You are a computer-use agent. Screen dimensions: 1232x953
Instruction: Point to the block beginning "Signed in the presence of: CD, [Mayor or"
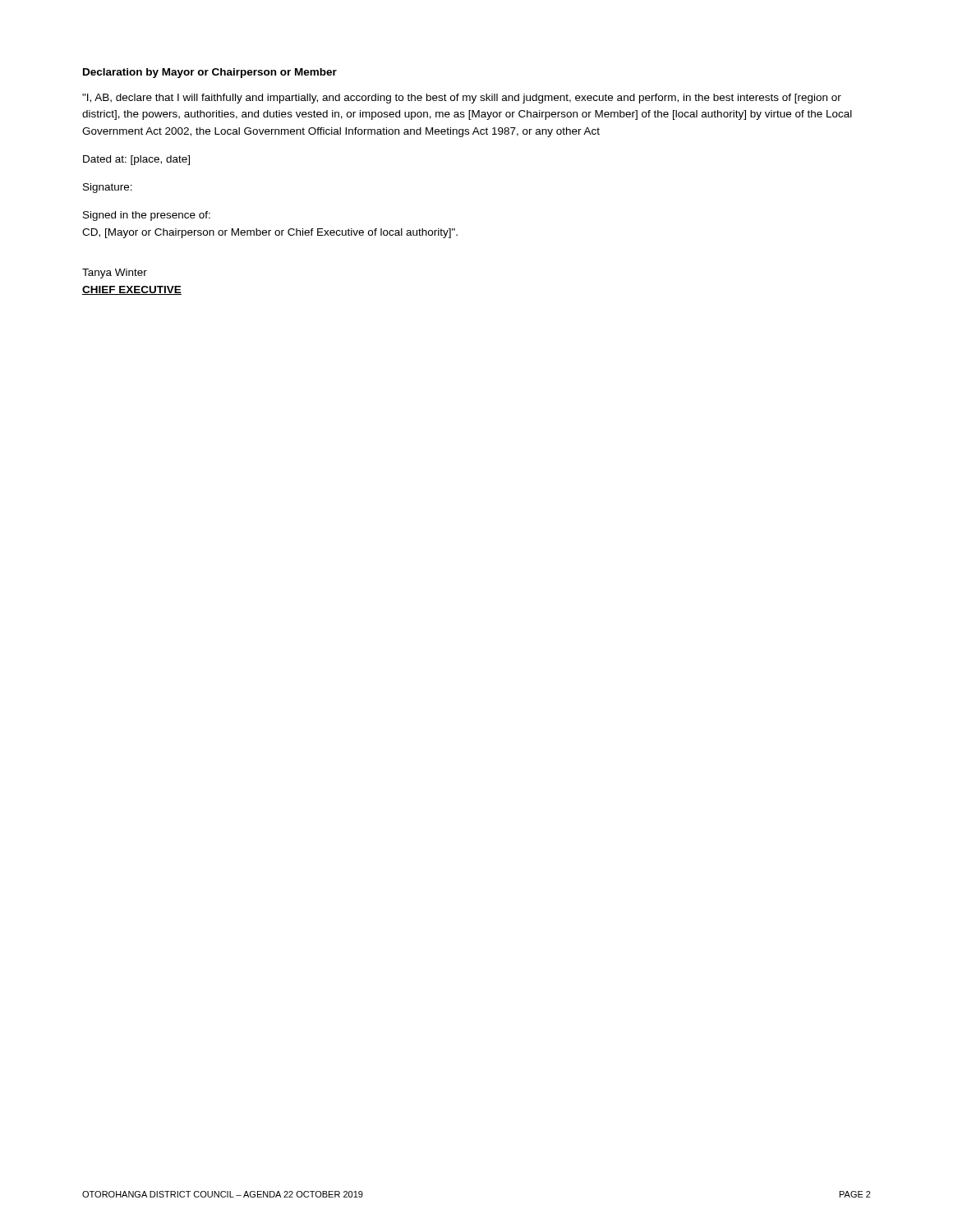click(270, 223)
